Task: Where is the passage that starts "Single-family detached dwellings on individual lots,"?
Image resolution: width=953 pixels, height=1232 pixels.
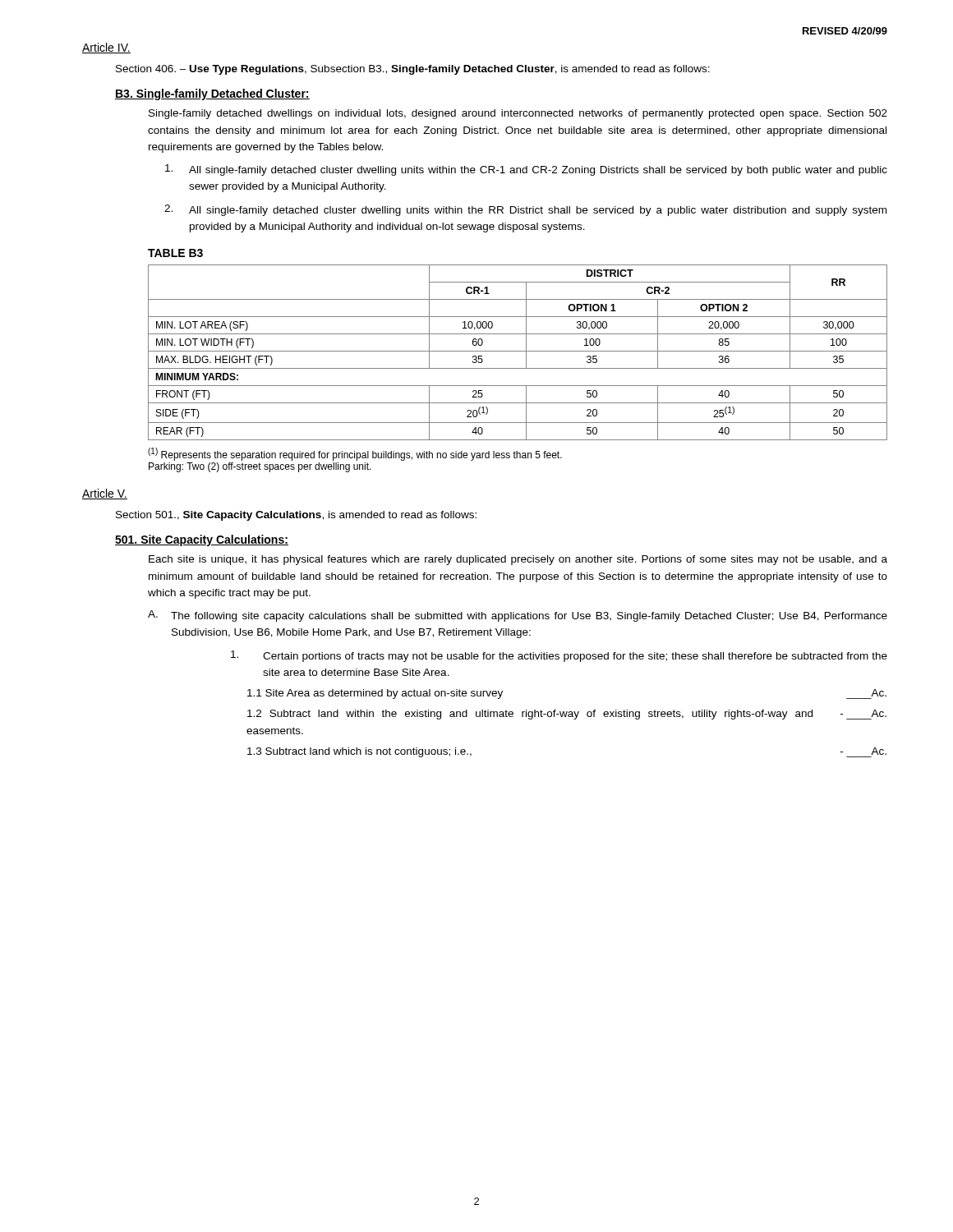Action: tap(518, 130)
